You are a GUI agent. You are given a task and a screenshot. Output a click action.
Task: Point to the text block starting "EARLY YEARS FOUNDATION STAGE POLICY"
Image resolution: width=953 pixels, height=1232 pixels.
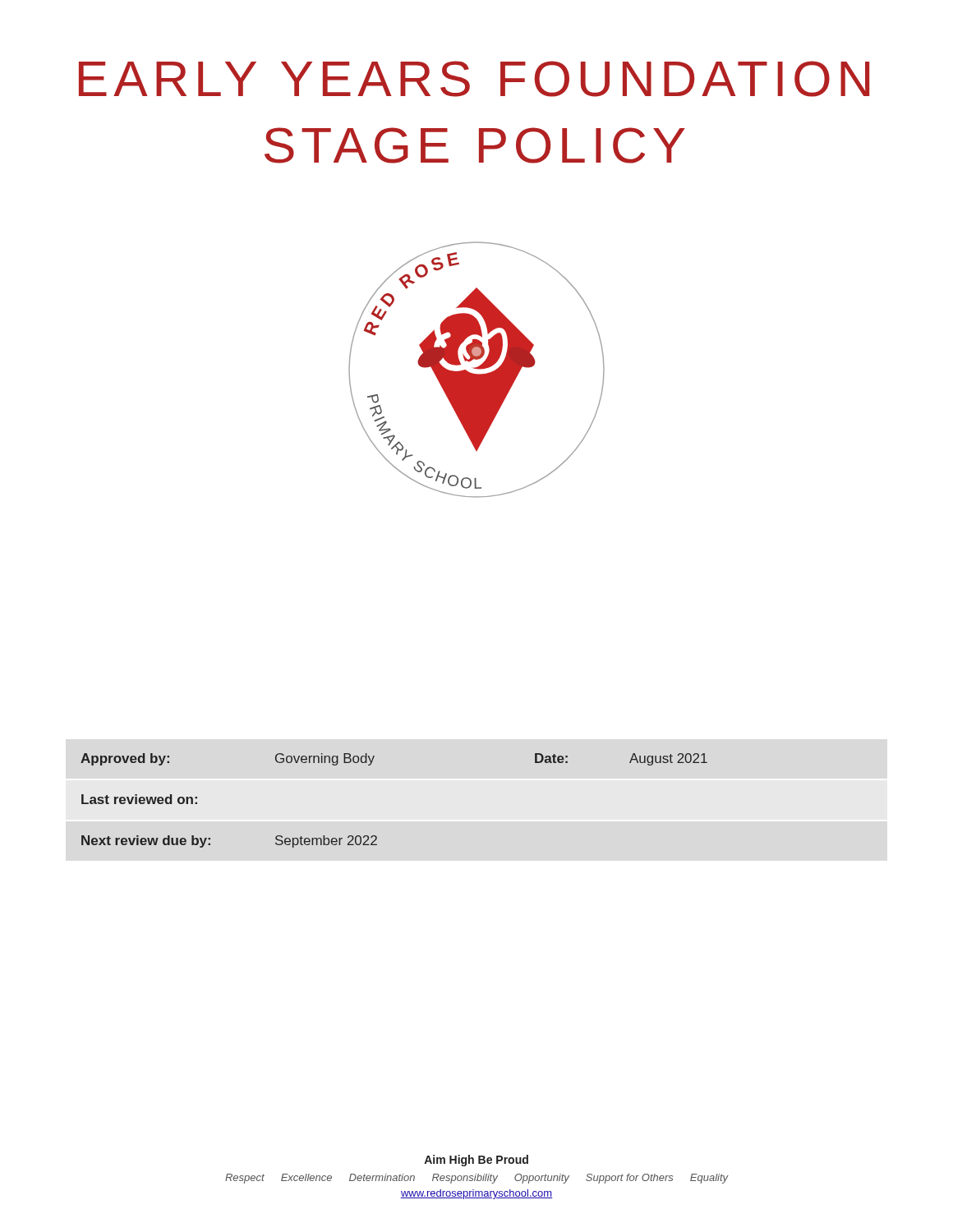[x=476, y=112]
